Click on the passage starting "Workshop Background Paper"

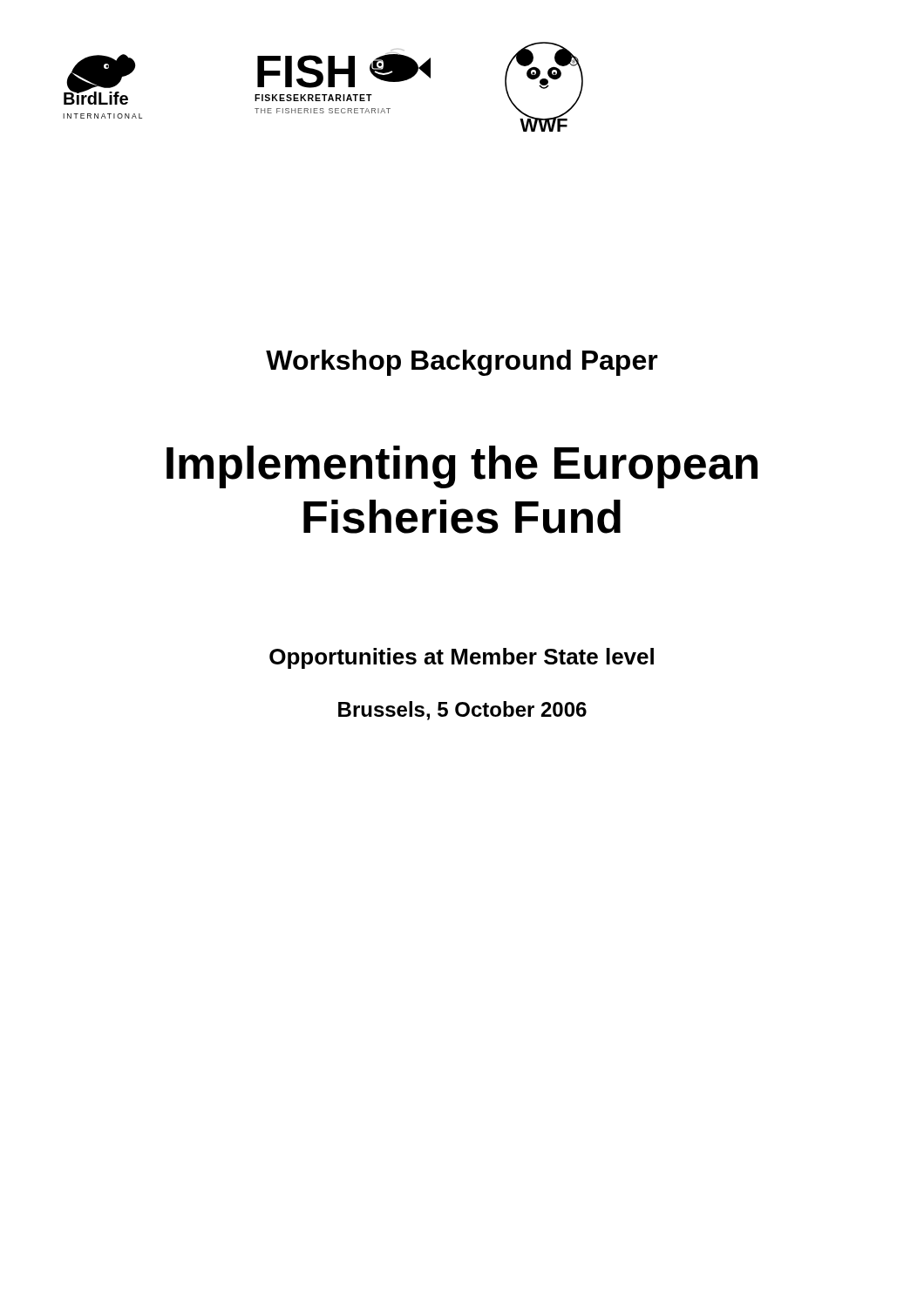coord(462,360)
